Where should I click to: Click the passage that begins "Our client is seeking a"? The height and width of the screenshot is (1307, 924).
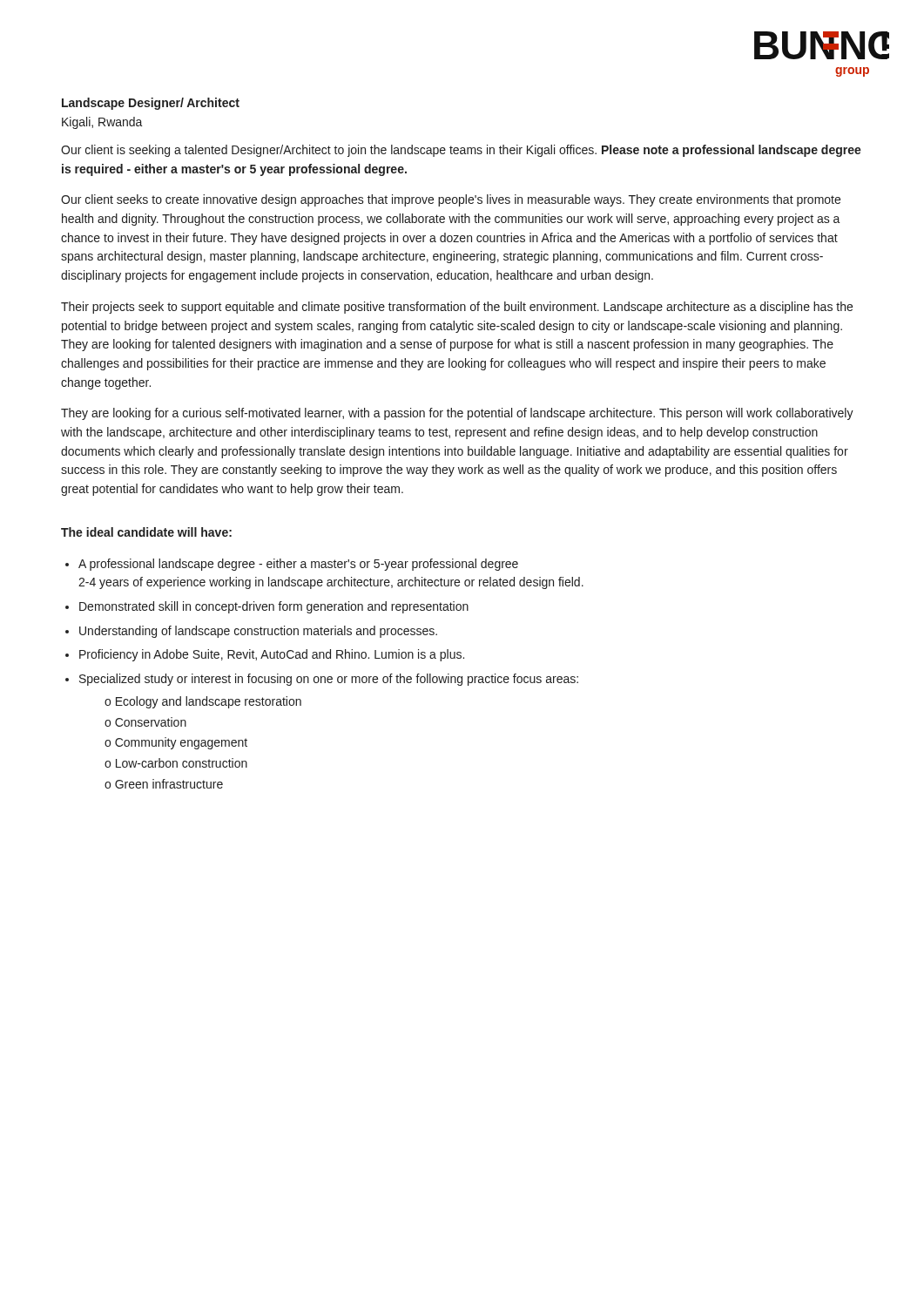pyautogui.click(x=461, y=159)
